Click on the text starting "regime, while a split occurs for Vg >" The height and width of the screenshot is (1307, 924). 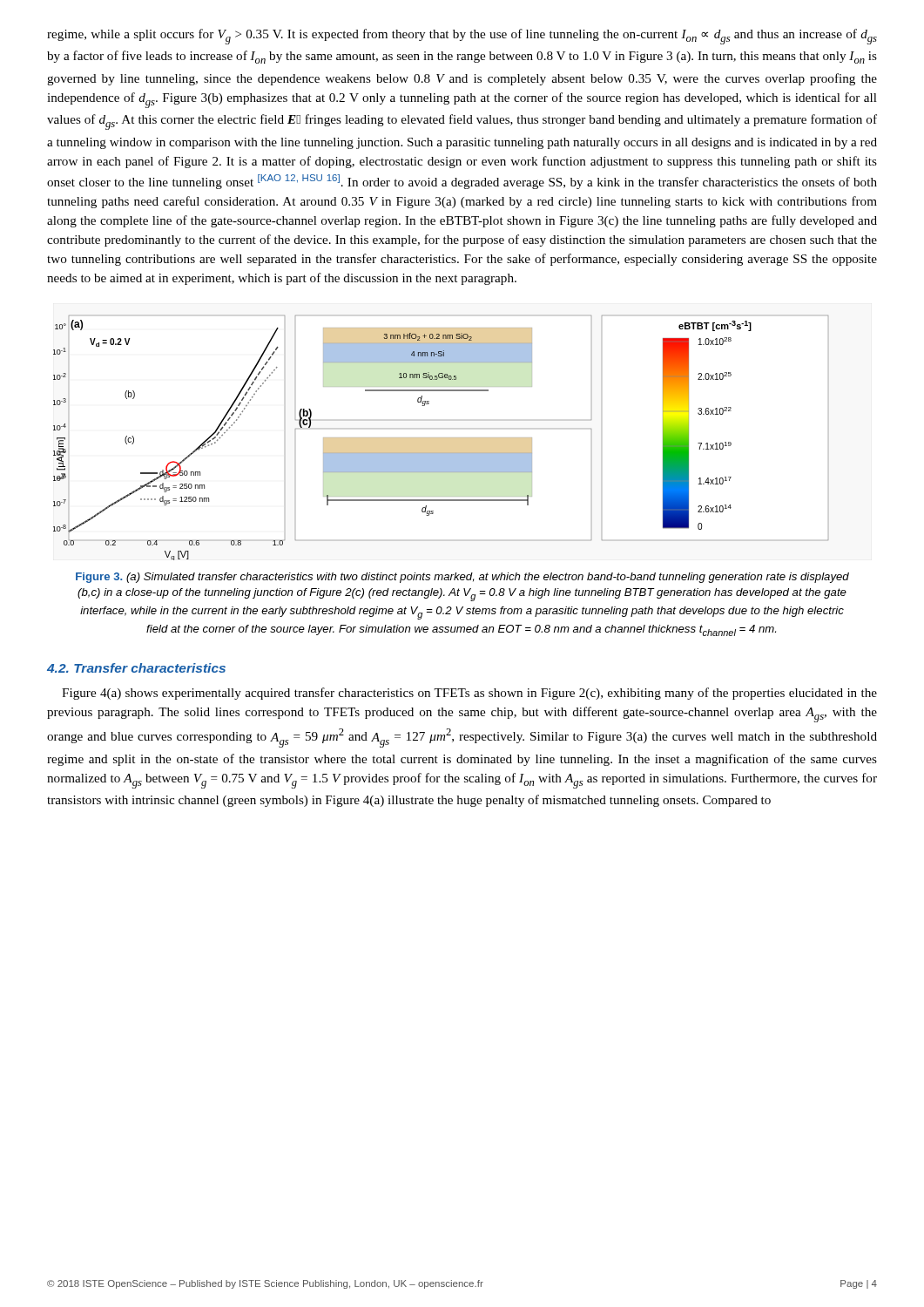[x=462, y=155]
